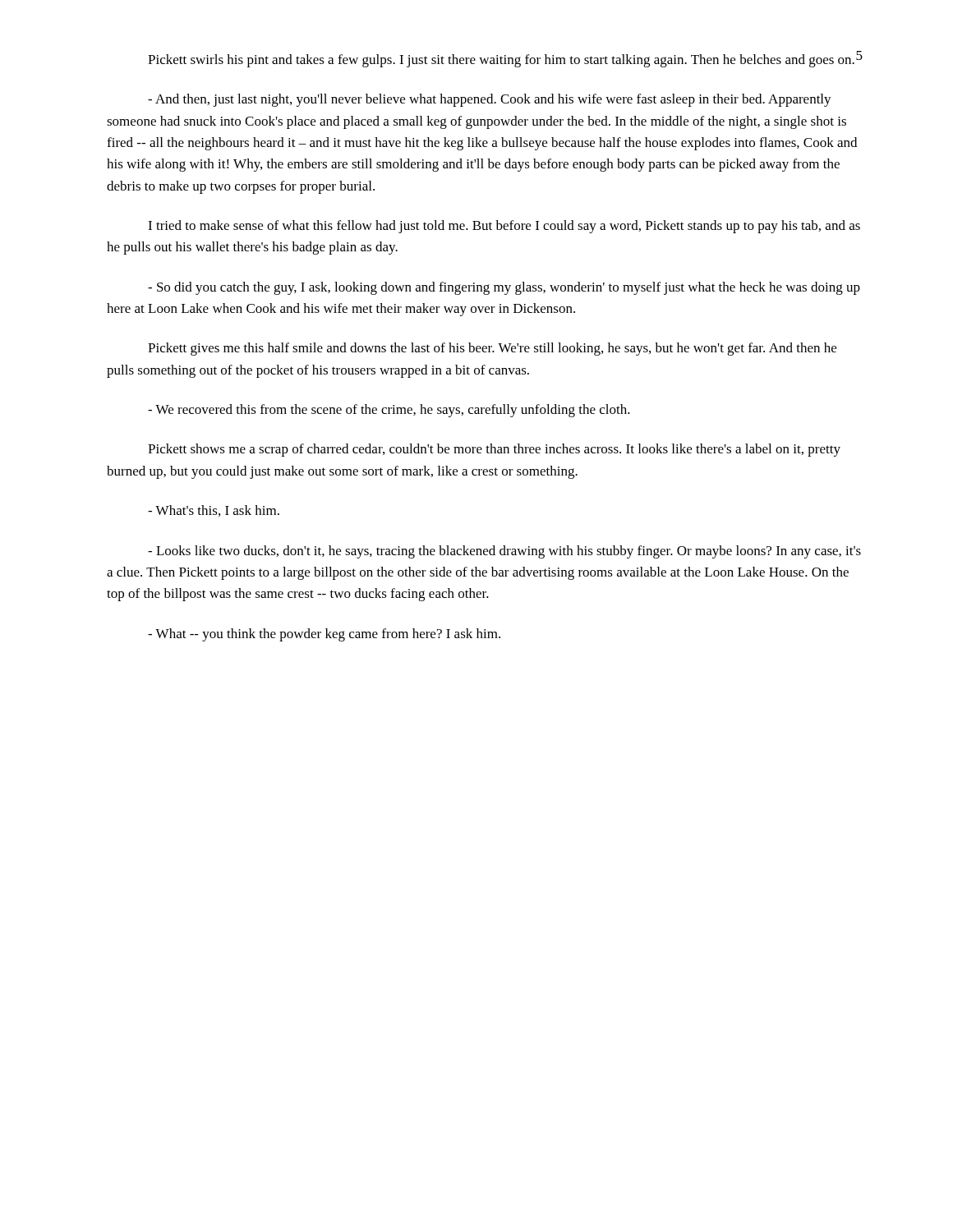This screenshot has width=953, height=1232.
Task: Locate the block of text that opens with "Pickett swirls his pint and takes a"
Action: tap(502, 60)
